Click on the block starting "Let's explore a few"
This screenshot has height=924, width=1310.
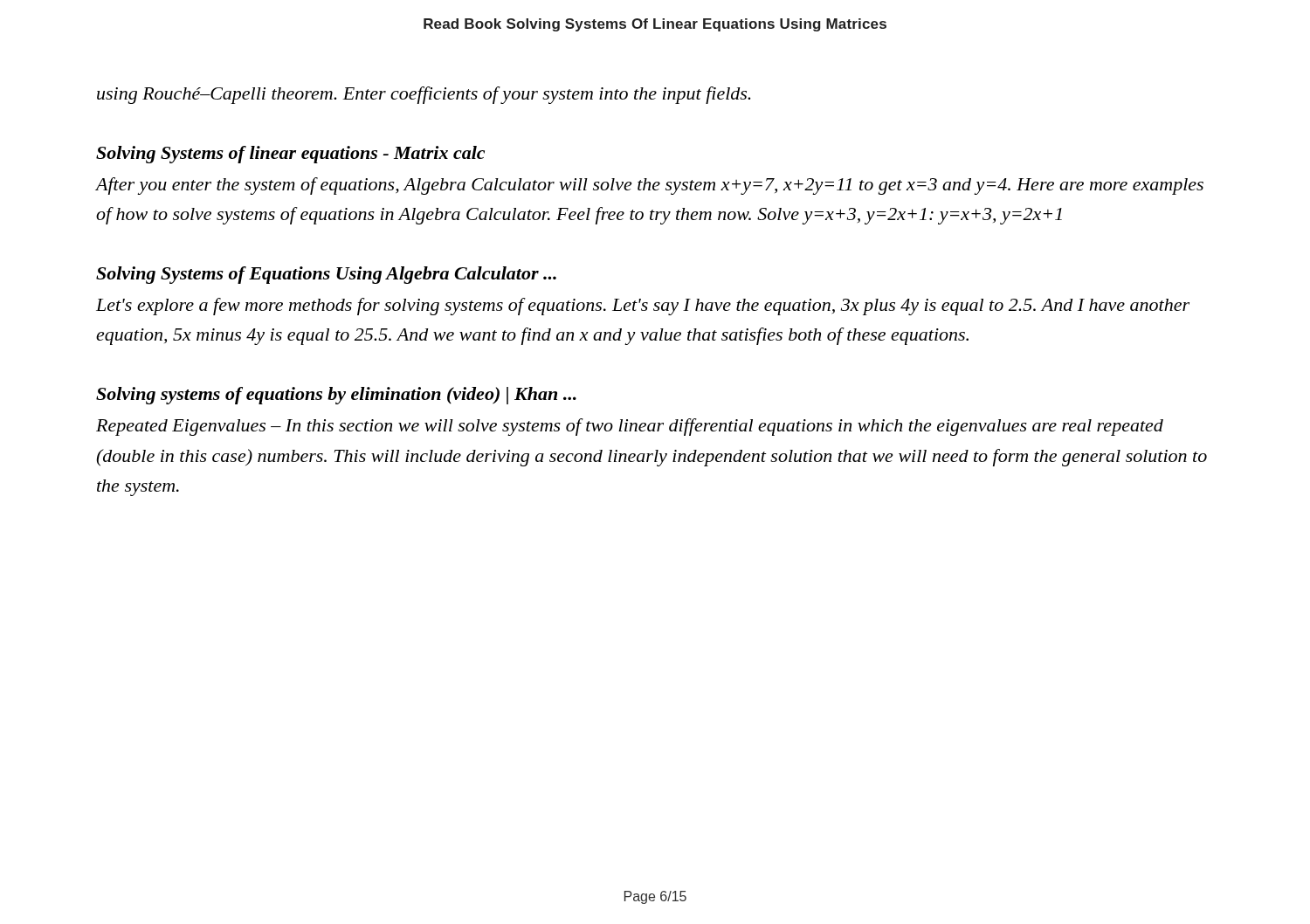(643, 319)
